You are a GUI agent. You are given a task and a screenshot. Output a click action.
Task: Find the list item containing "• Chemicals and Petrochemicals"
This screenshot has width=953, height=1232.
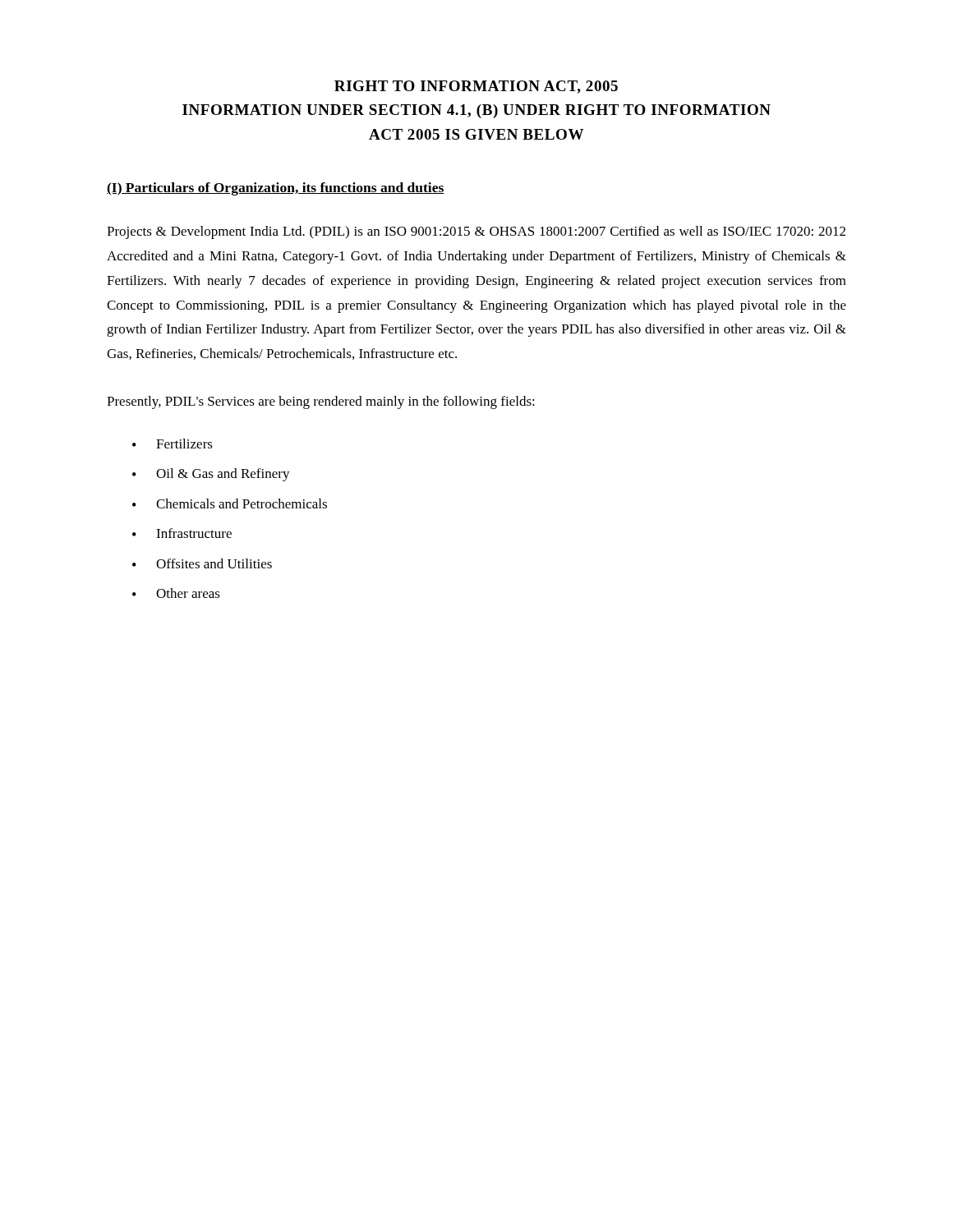pos(230,503)
